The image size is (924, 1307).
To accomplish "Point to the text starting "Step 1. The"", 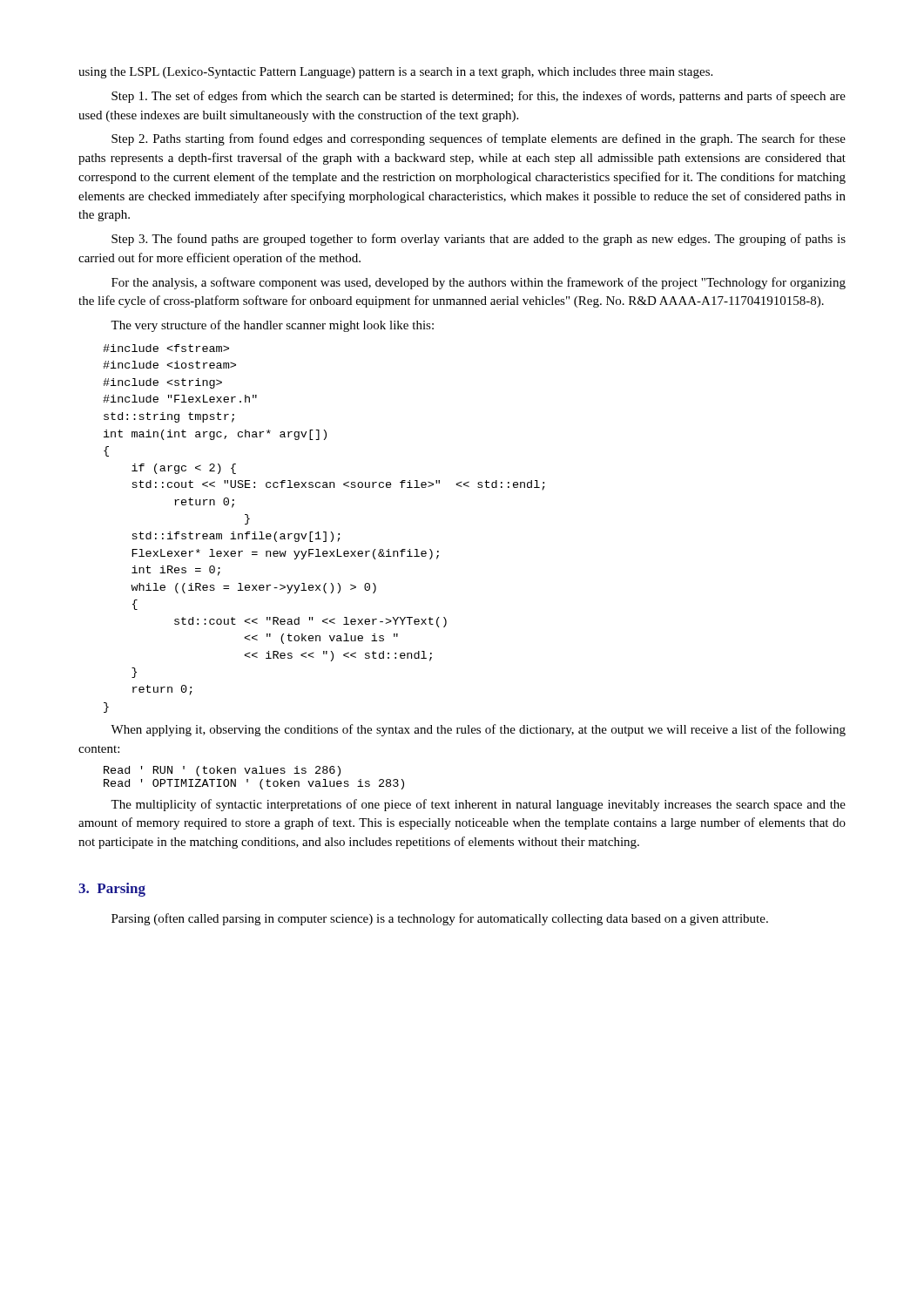I will pos(462,106).
